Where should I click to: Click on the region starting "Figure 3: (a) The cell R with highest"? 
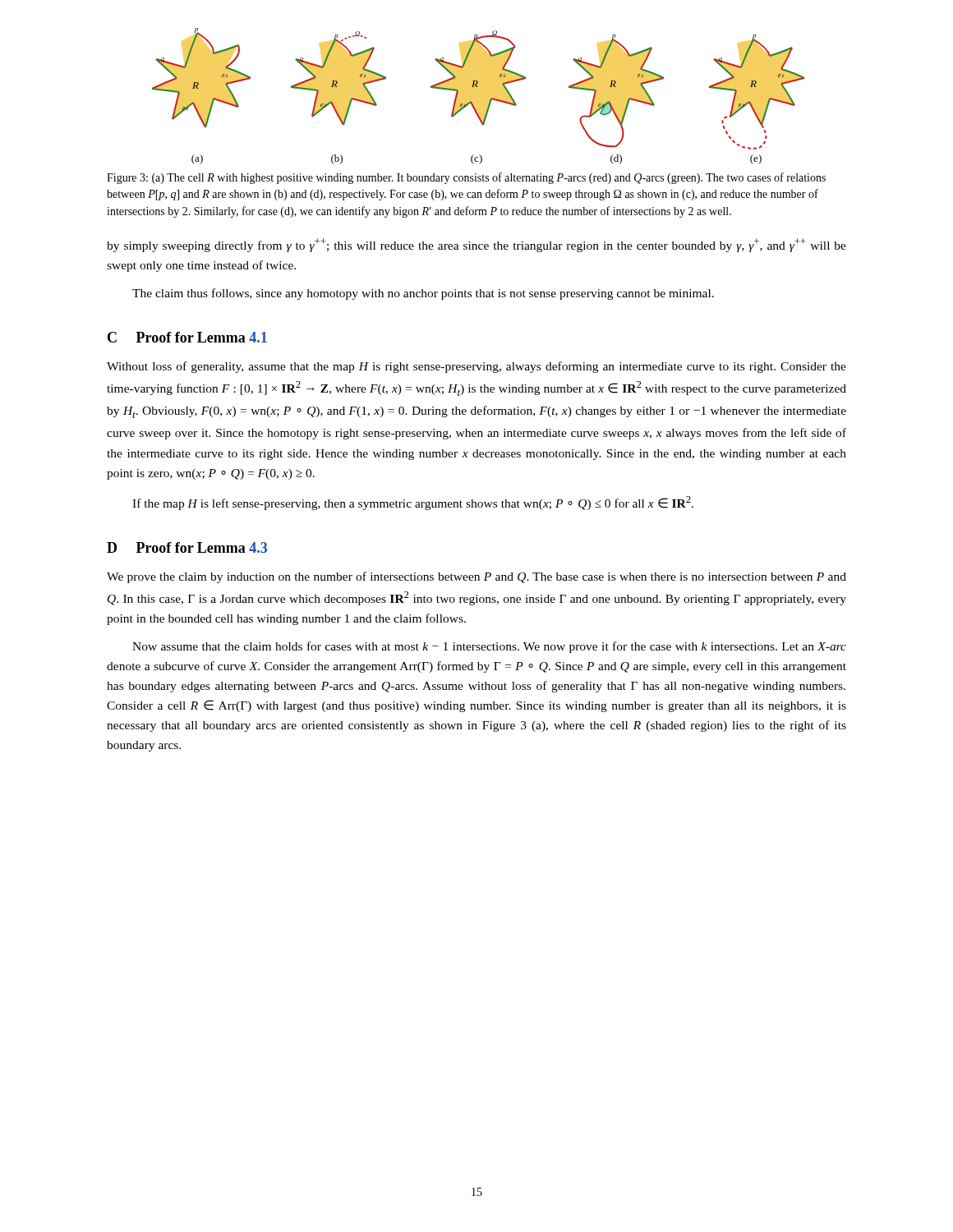tap(466, 194)
